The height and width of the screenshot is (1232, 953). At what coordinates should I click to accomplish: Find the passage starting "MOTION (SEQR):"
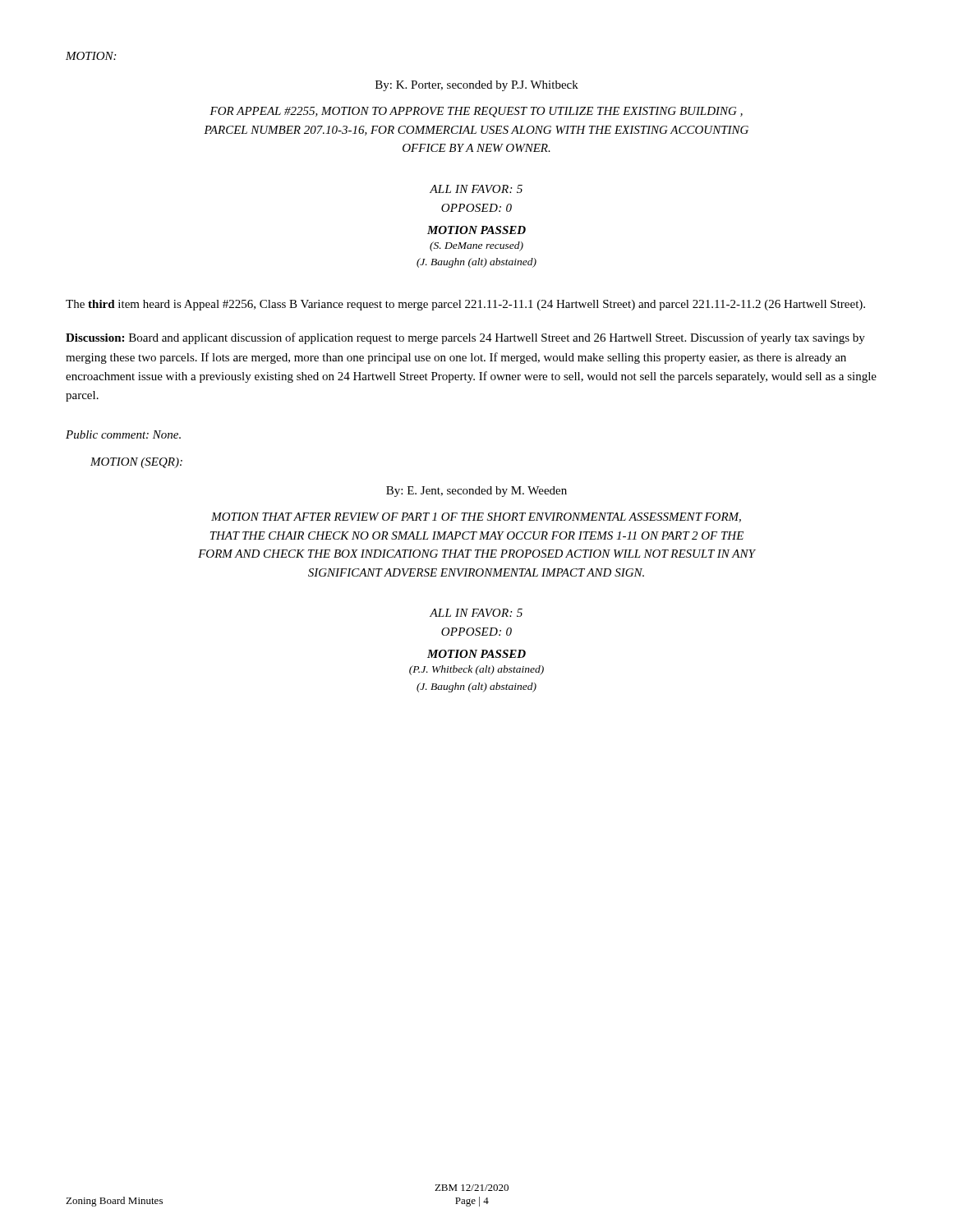click(x=137, y=462)
